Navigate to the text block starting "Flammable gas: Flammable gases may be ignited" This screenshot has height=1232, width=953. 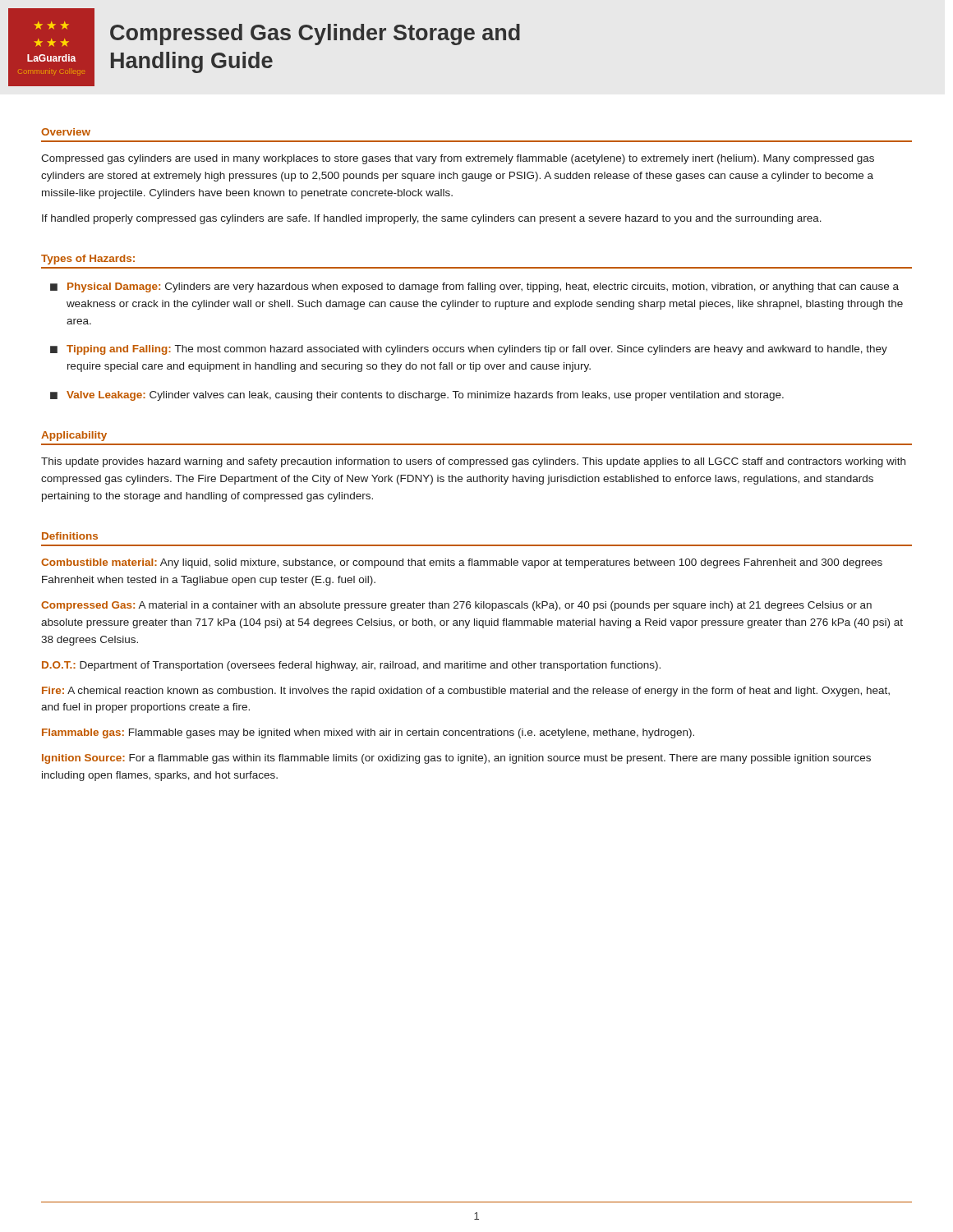coord(368,733)
